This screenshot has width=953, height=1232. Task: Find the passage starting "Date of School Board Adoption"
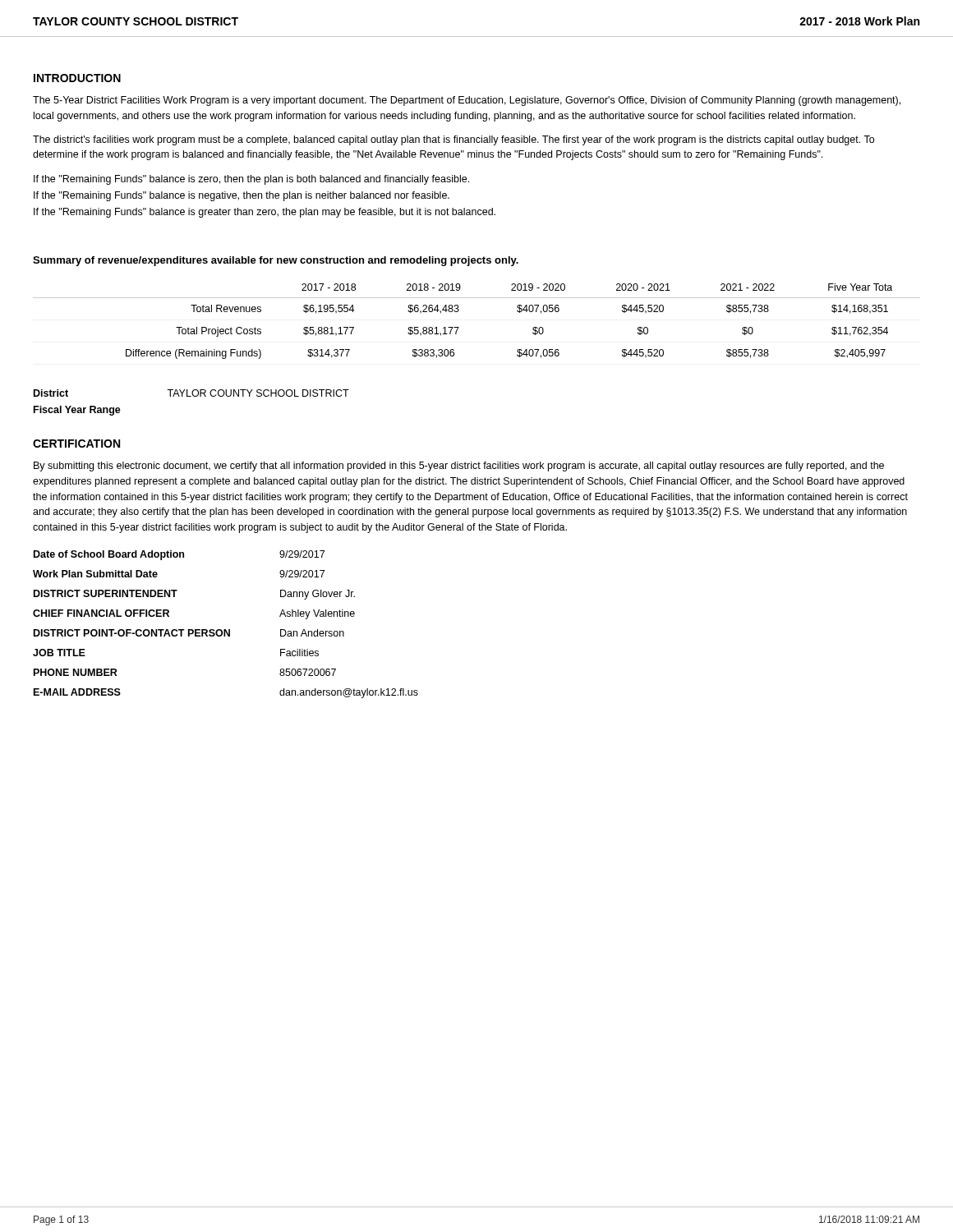click(x=179, y=554)
